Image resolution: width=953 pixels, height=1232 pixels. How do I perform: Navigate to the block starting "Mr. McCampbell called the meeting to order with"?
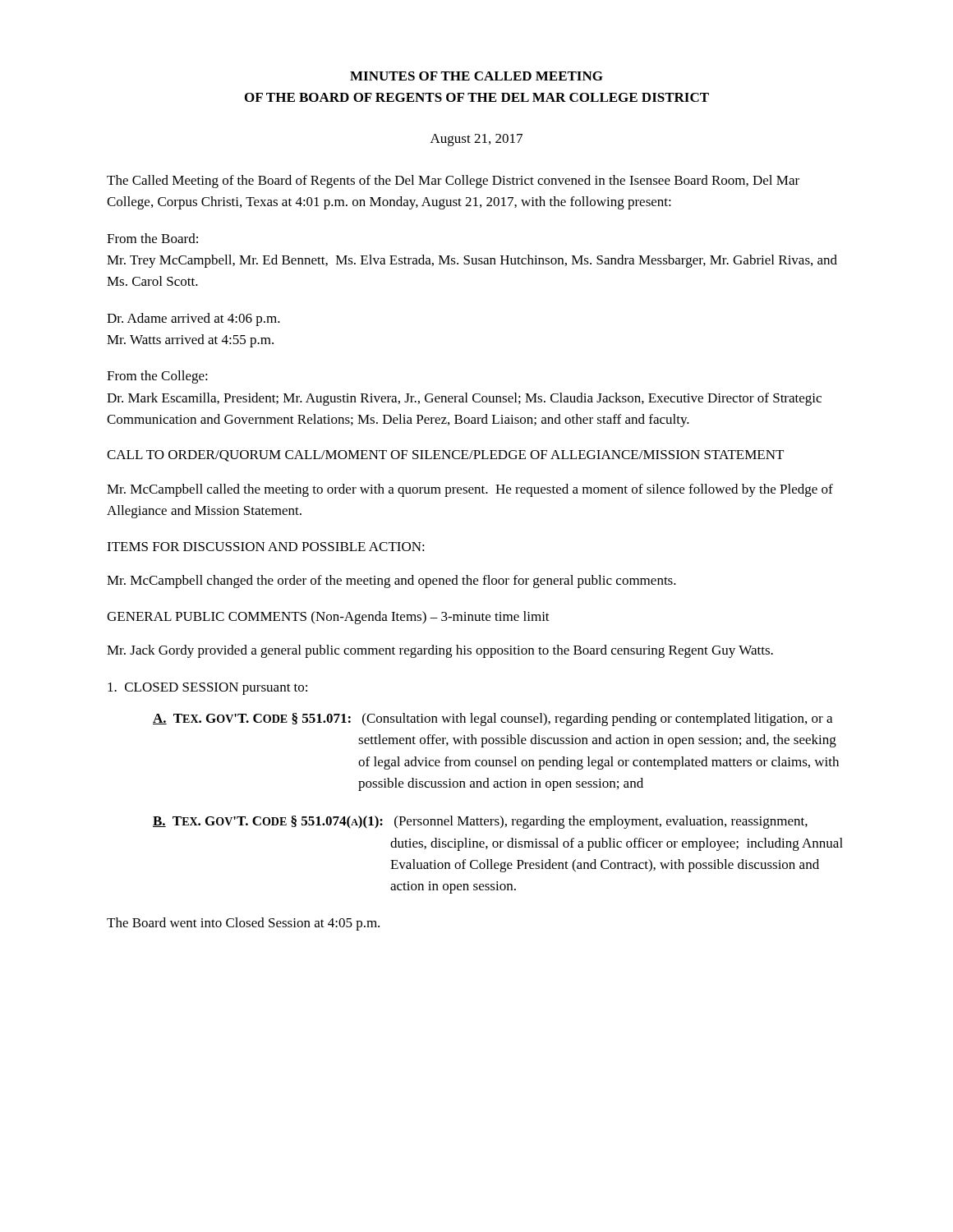click(x=470, y=500)
